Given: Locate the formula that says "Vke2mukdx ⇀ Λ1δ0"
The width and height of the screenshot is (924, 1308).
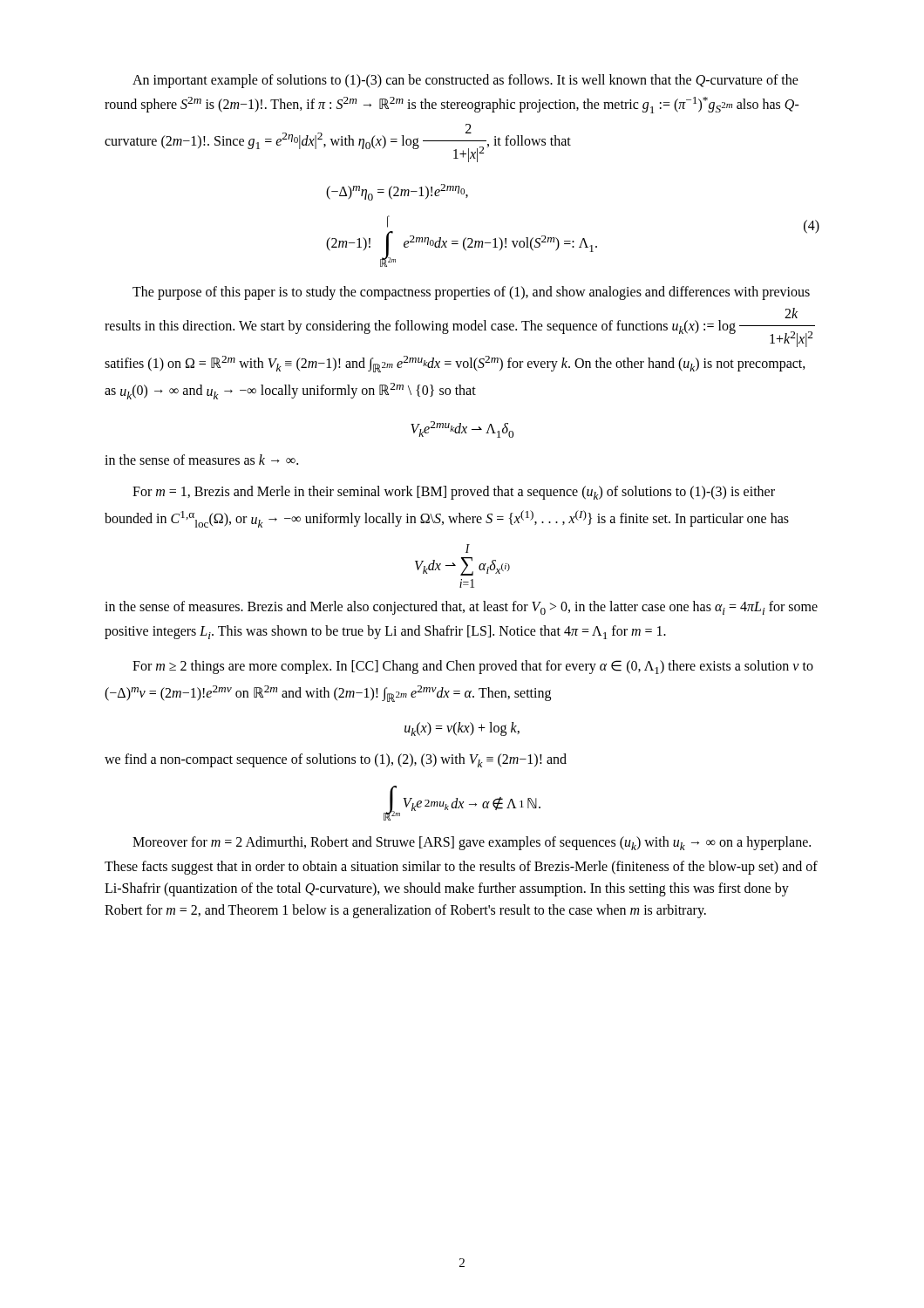Looking at the screenshot, I should click(x=462, y=428).
